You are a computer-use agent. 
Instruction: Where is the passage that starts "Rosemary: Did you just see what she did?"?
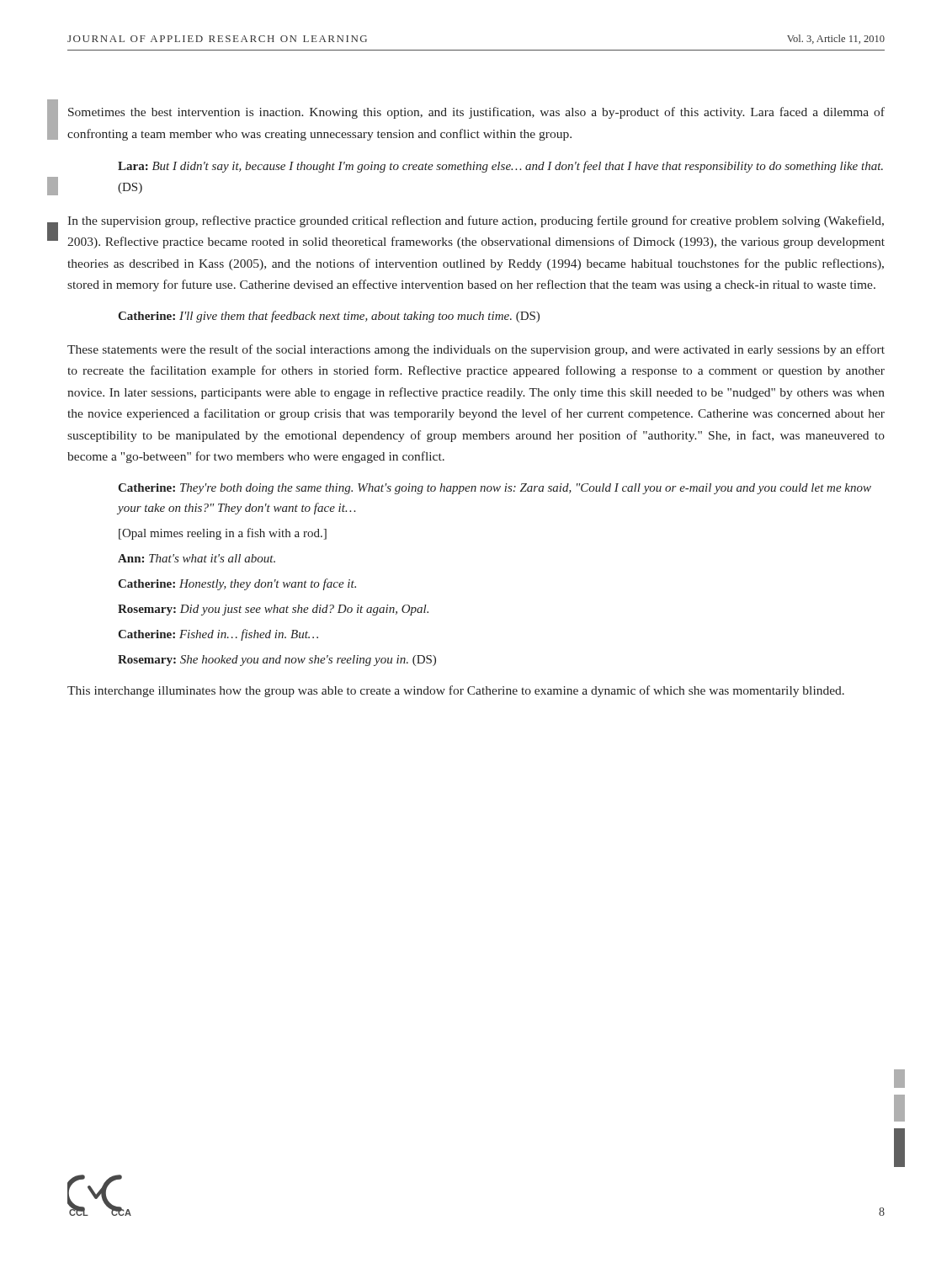(274, 609)
